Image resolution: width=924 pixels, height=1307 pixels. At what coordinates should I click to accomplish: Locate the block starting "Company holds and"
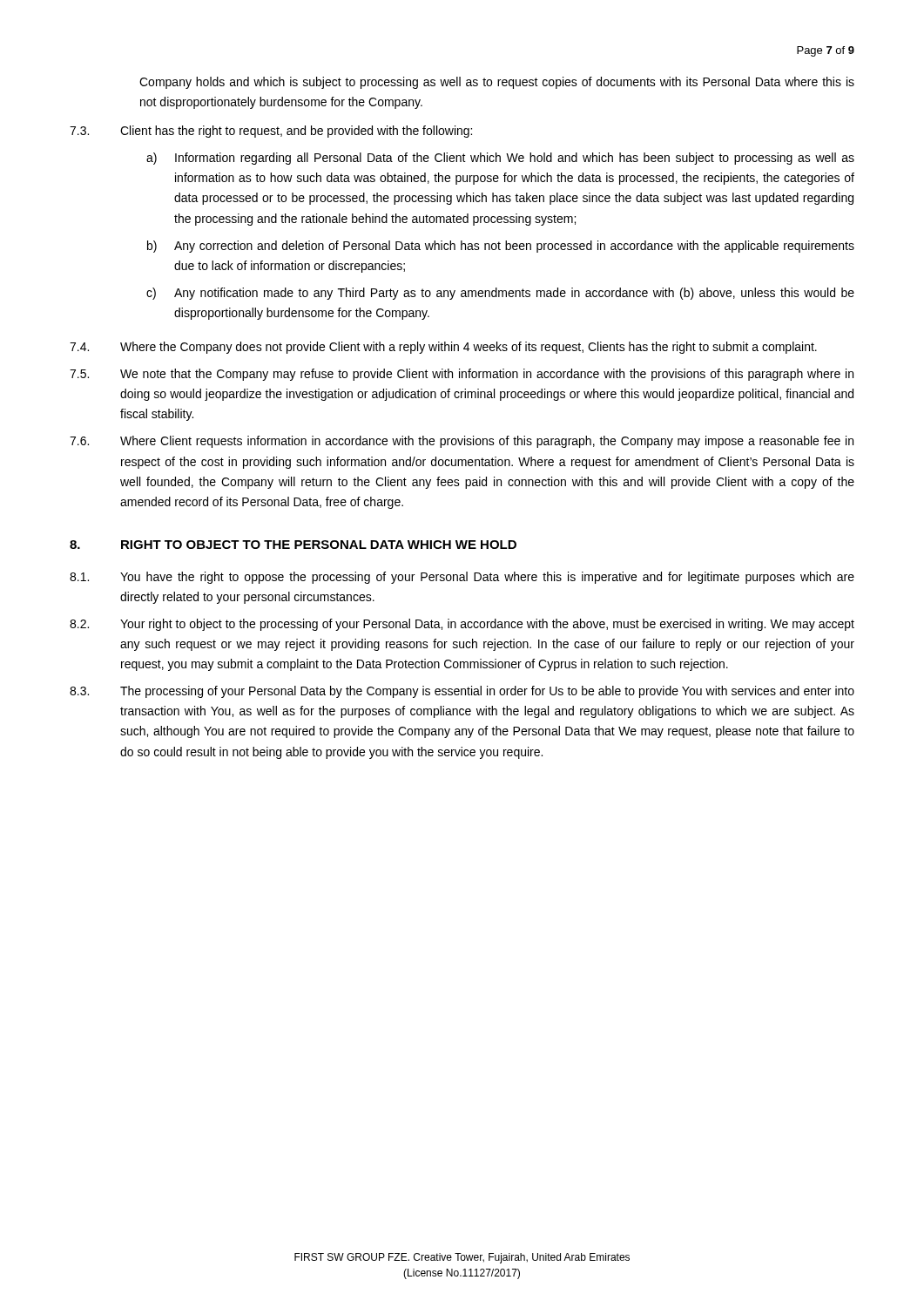[497, 92]
